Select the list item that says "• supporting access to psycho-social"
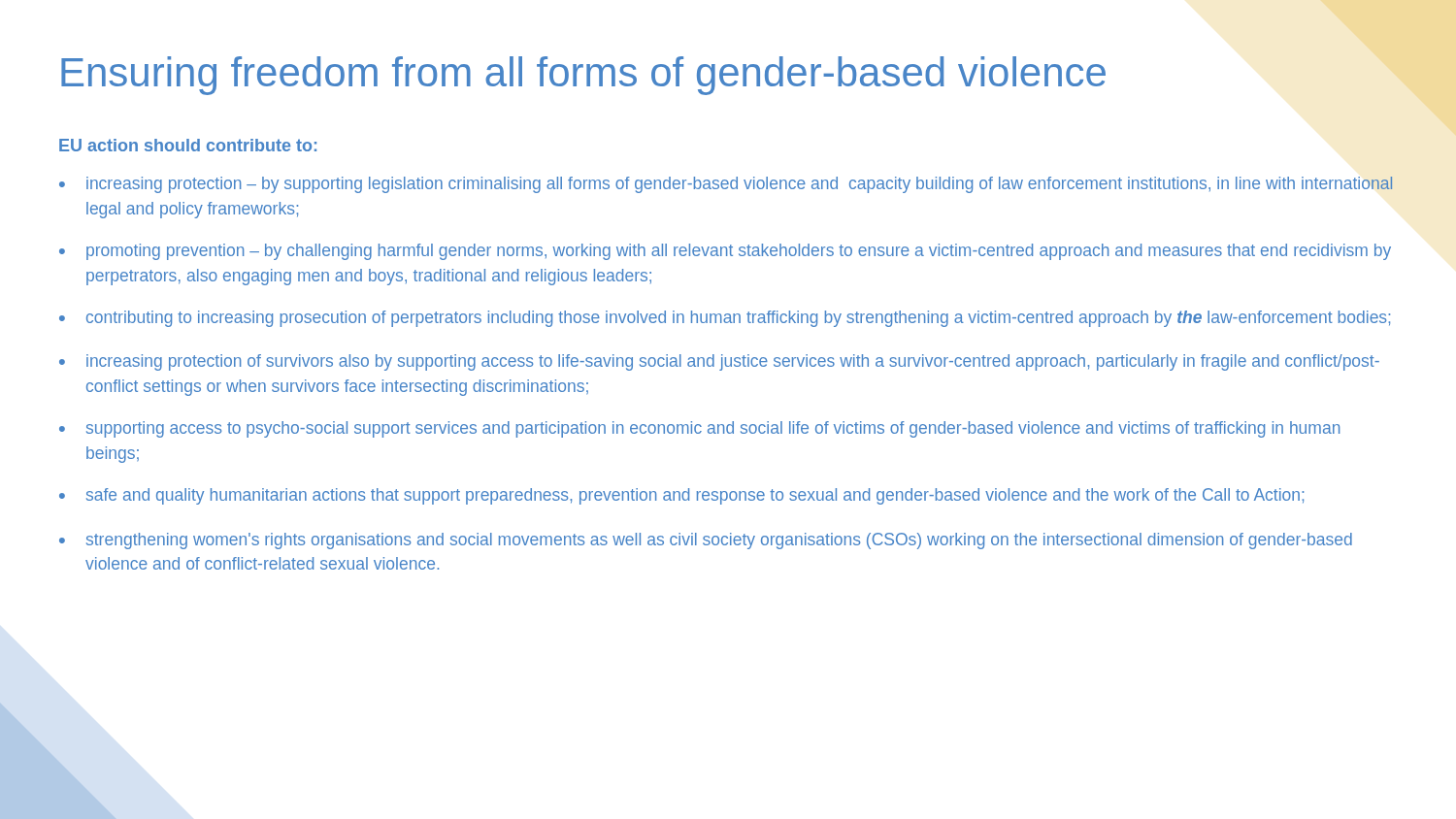The width and height of the screenshot is (1456, 819). 728,441
